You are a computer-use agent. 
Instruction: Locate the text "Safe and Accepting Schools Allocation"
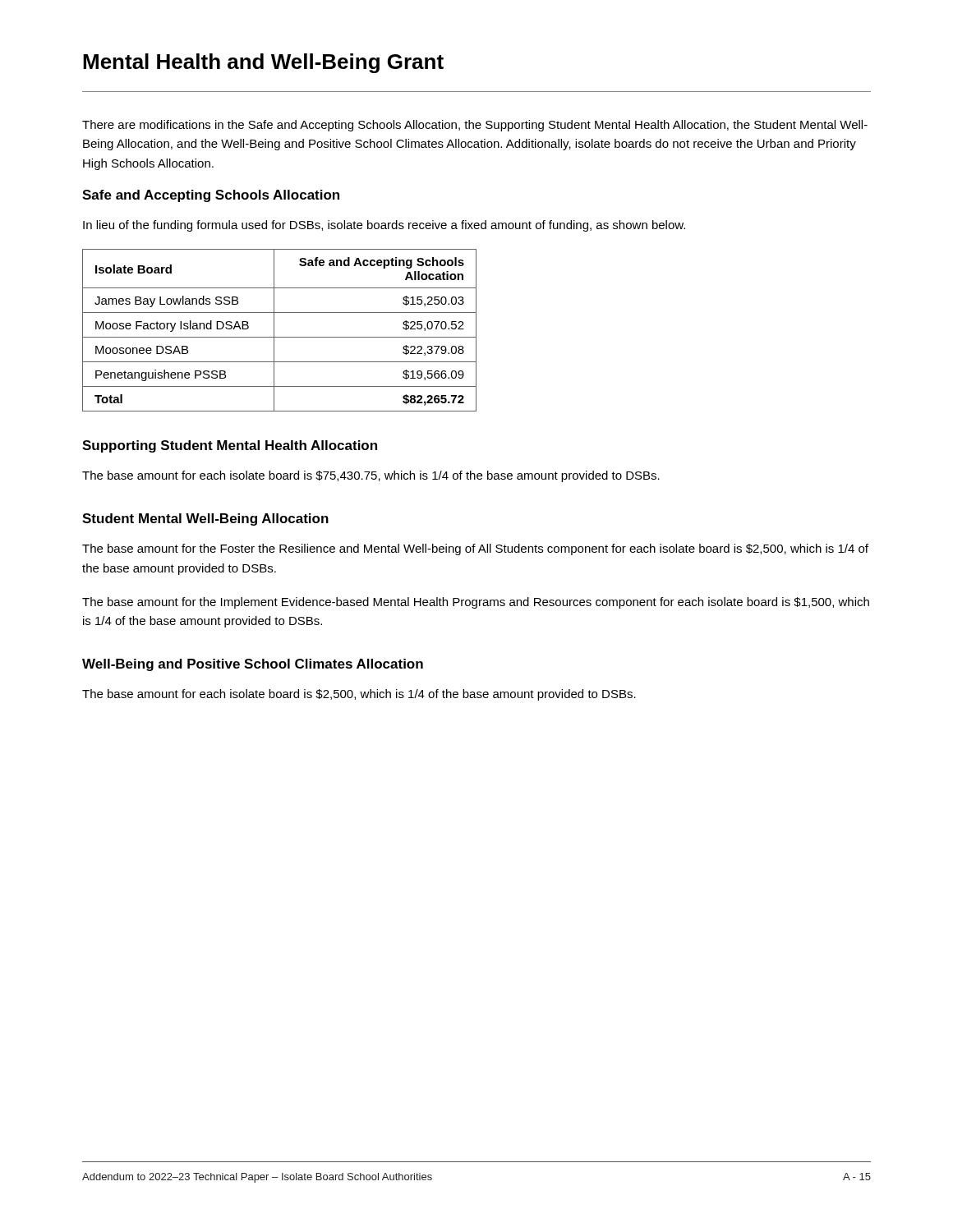(x=211, y=196)
